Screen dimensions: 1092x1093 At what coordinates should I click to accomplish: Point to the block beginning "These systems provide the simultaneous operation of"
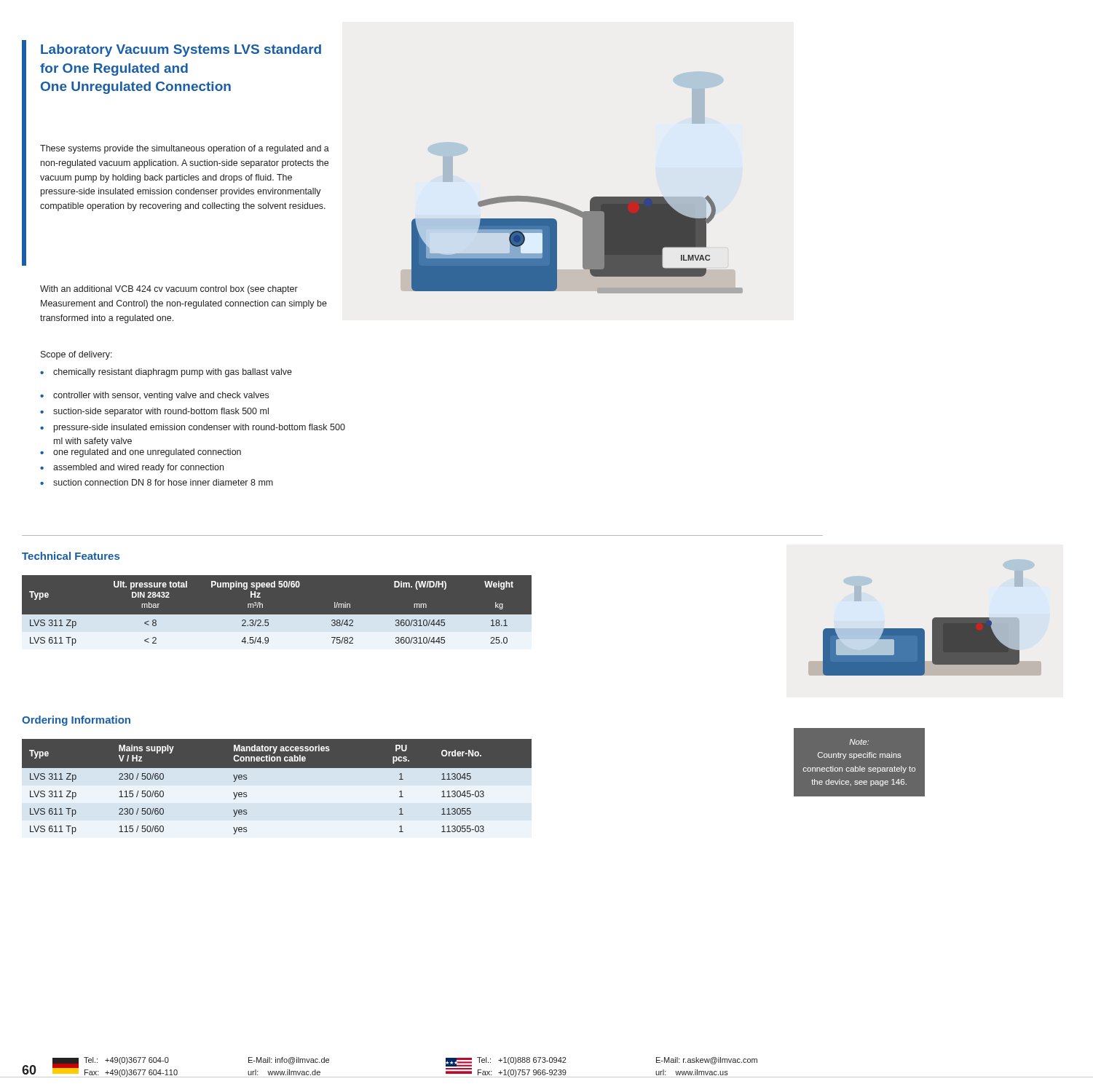tap(184, 177)
